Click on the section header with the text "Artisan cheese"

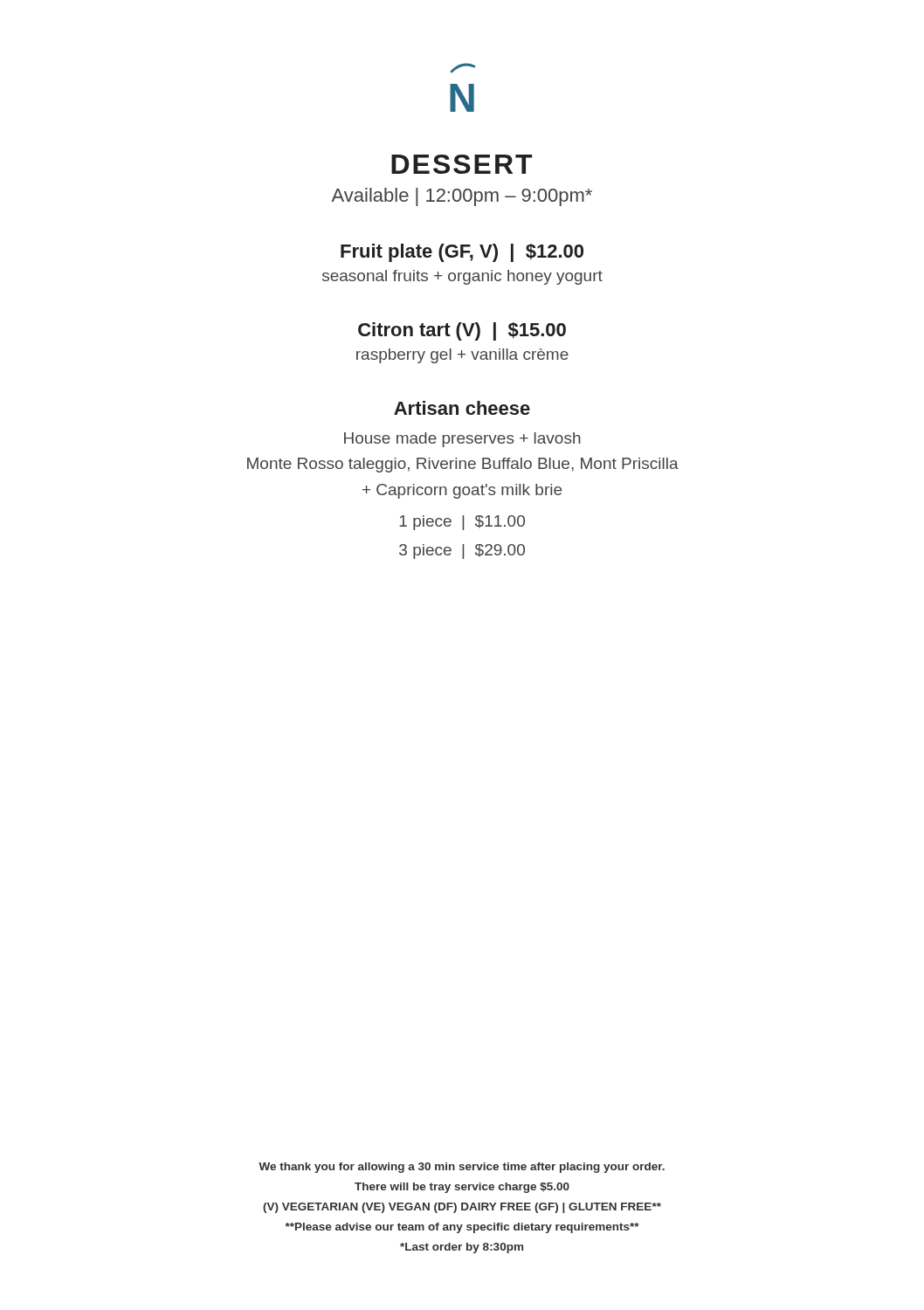coord(462,409)
